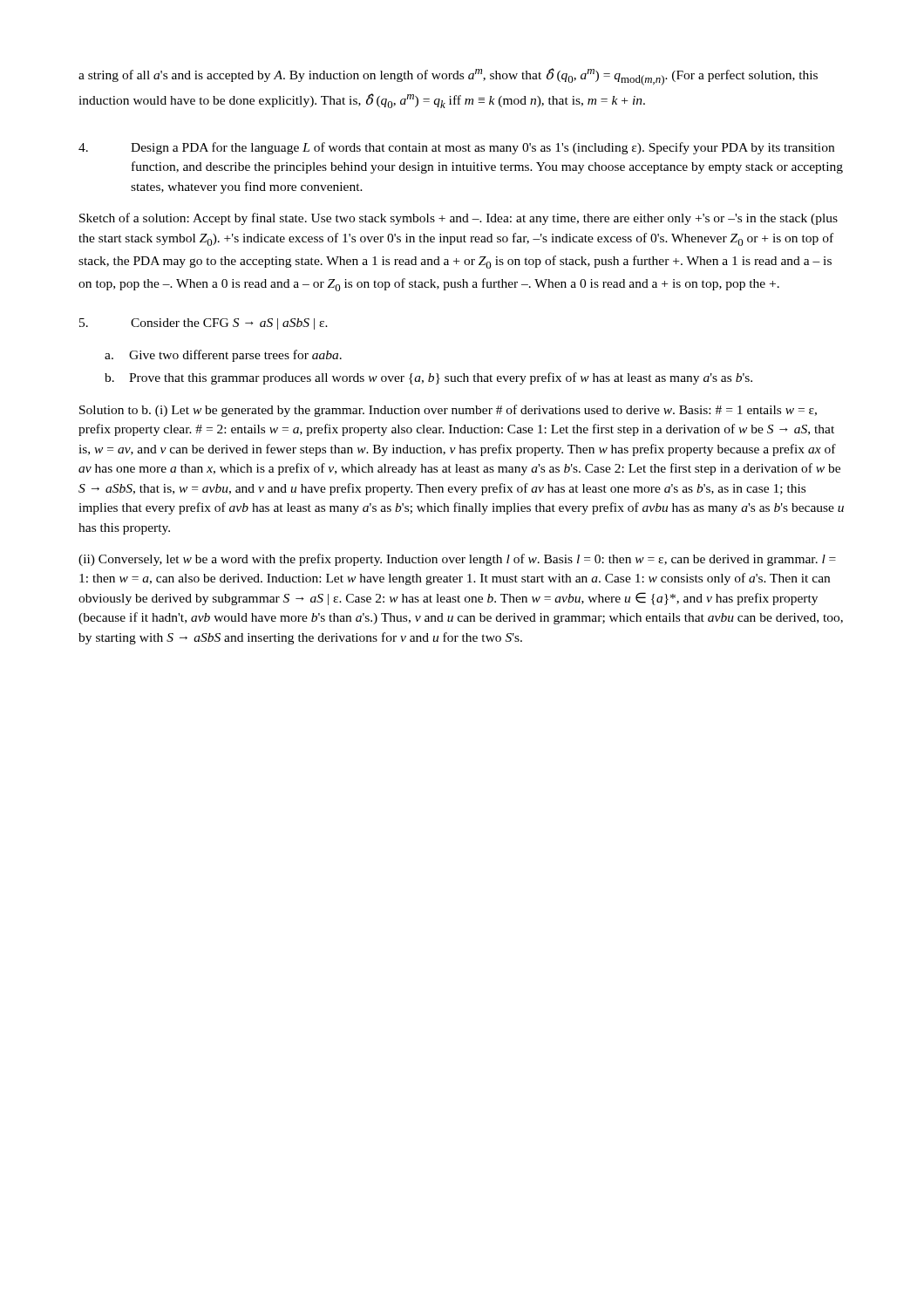Point to the element starting "(ii) Conversely, let w be"
Screen dimensions: 1308x924
click(x=461, y=598)
